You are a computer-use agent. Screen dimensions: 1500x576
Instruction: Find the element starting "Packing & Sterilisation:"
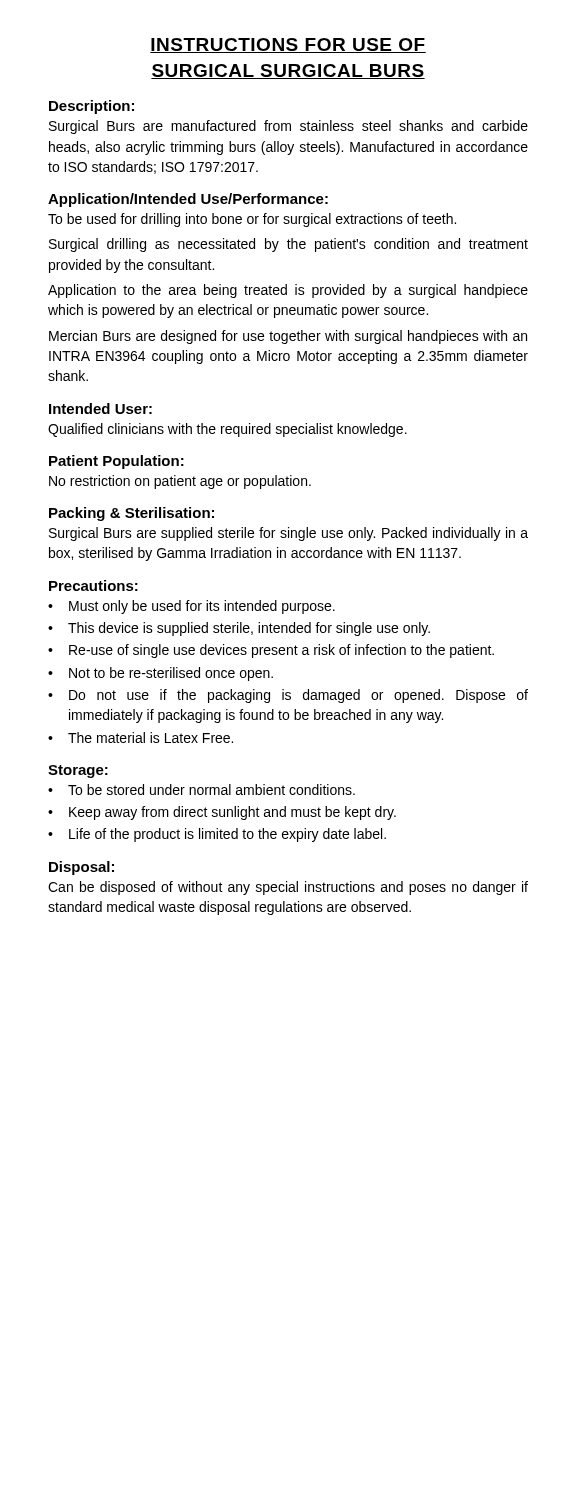click(x=132, y=514)
